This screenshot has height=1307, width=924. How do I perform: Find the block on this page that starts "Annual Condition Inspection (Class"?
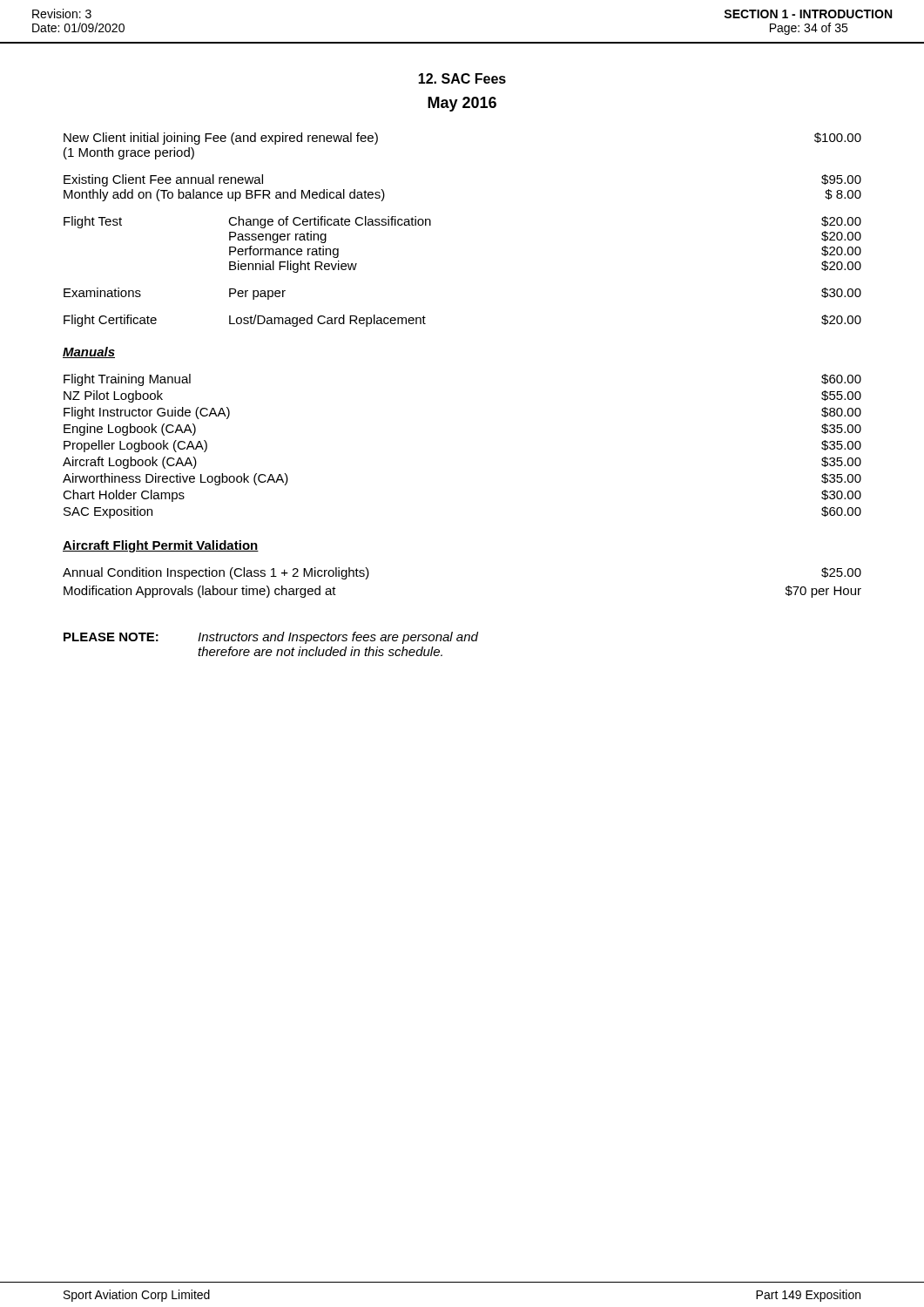(x=213, y=572)
